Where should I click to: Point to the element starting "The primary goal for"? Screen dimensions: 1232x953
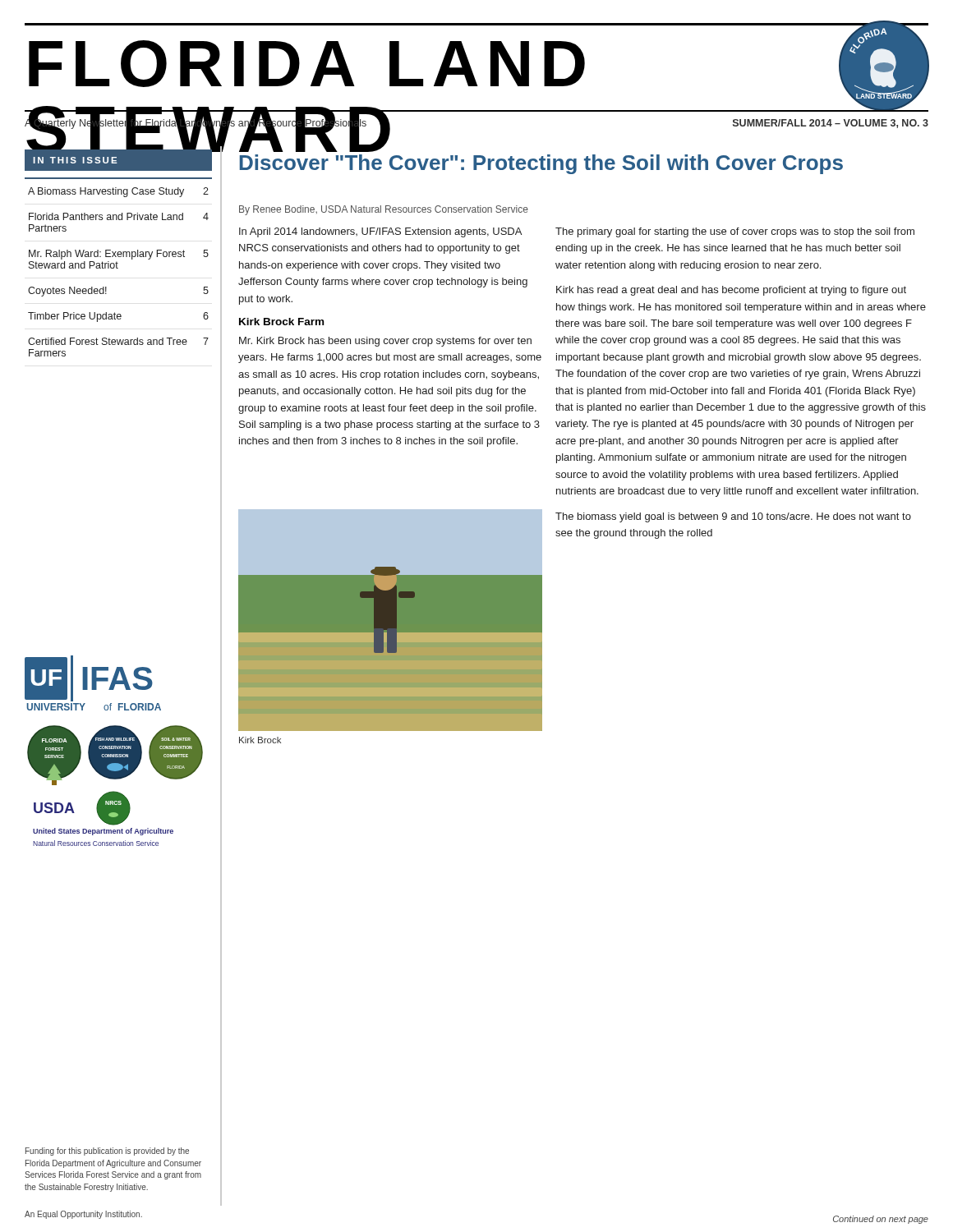point(742,382)
